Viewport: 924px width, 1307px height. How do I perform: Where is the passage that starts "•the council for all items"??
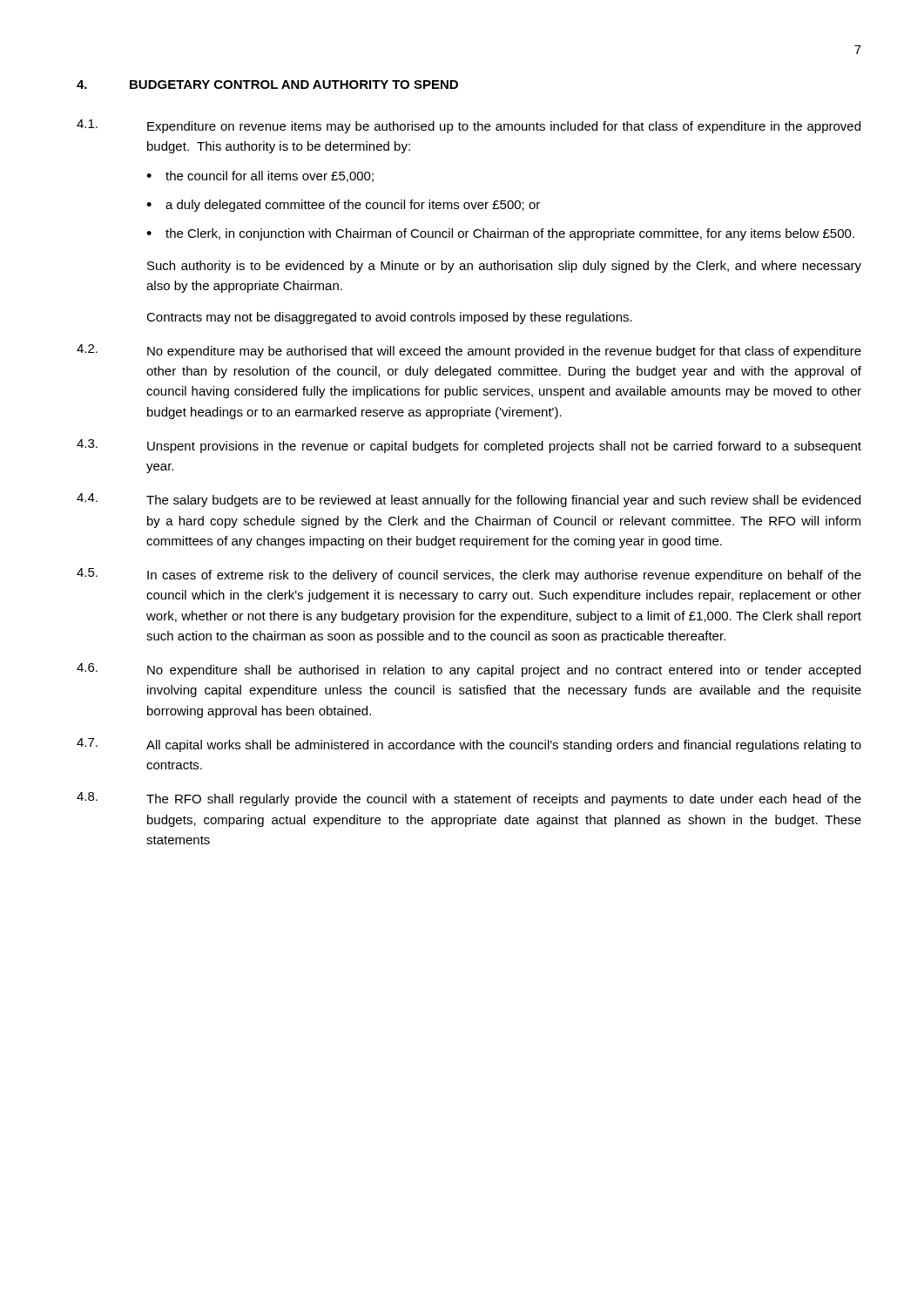(260, 176)
